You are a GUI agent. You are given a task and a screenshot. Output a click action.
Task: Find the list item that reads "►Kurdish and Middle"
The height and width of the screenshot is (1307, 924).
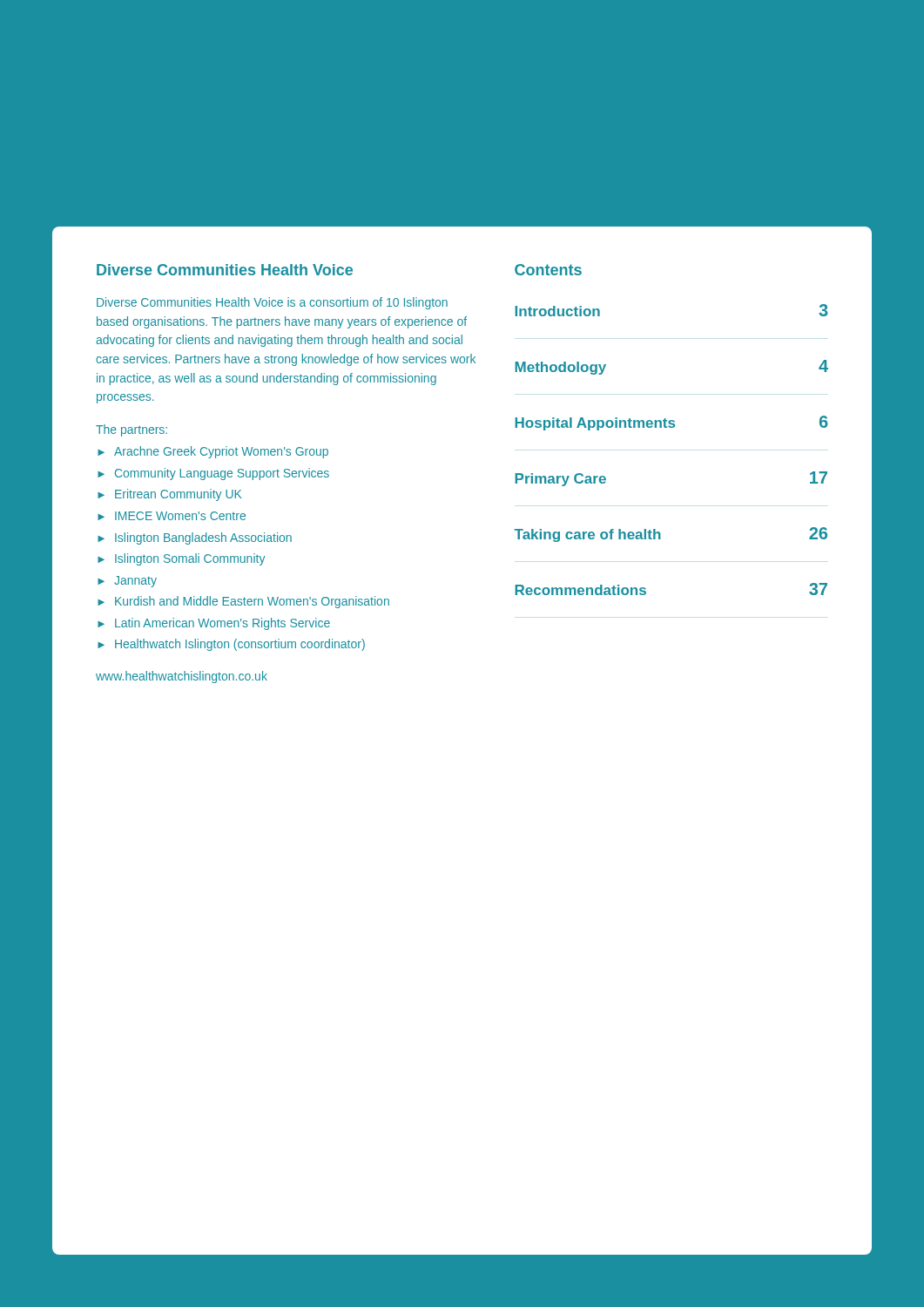click(x=288, y=602)
